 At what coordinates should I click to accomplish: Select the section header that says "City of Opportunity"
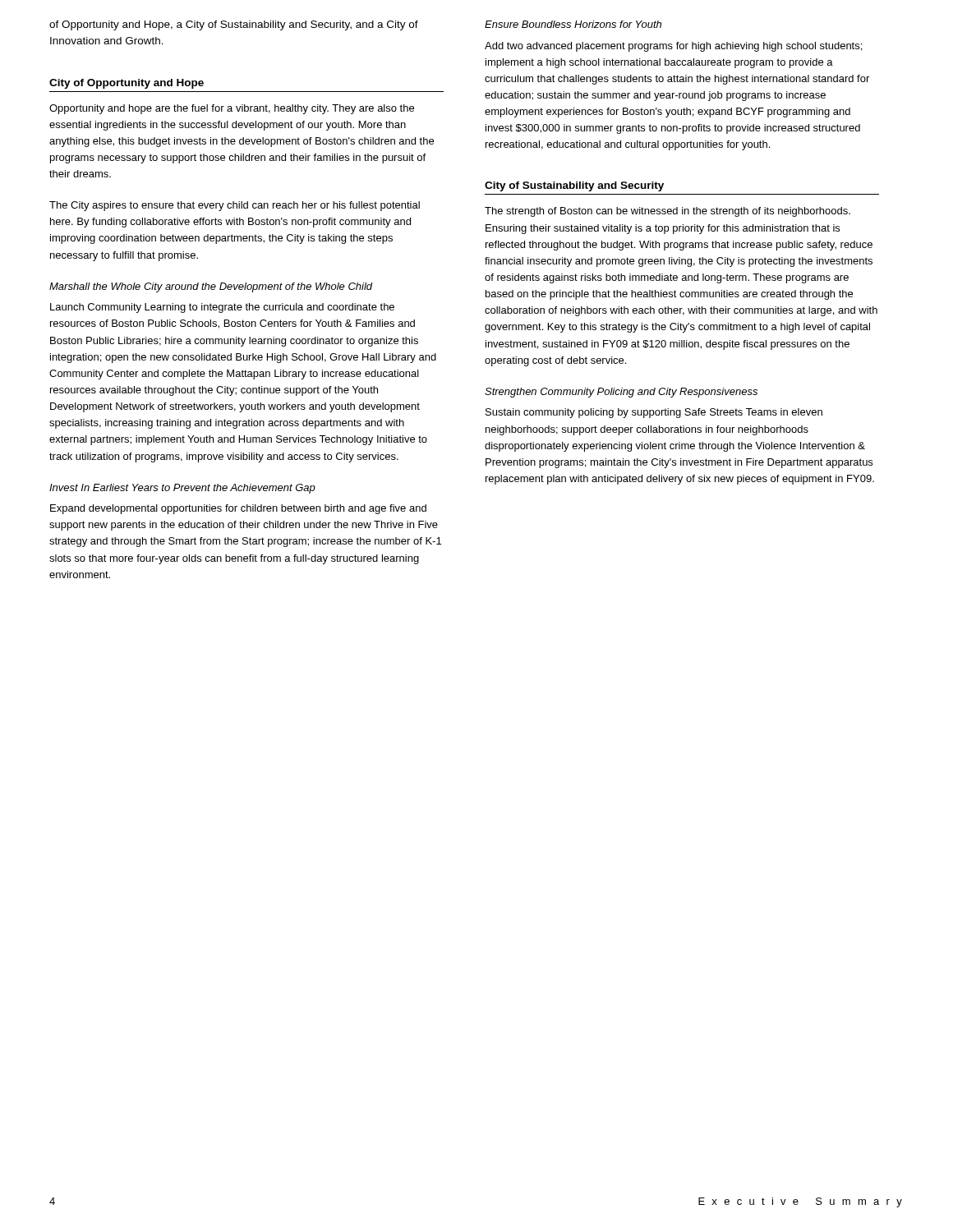coord(127,82)
